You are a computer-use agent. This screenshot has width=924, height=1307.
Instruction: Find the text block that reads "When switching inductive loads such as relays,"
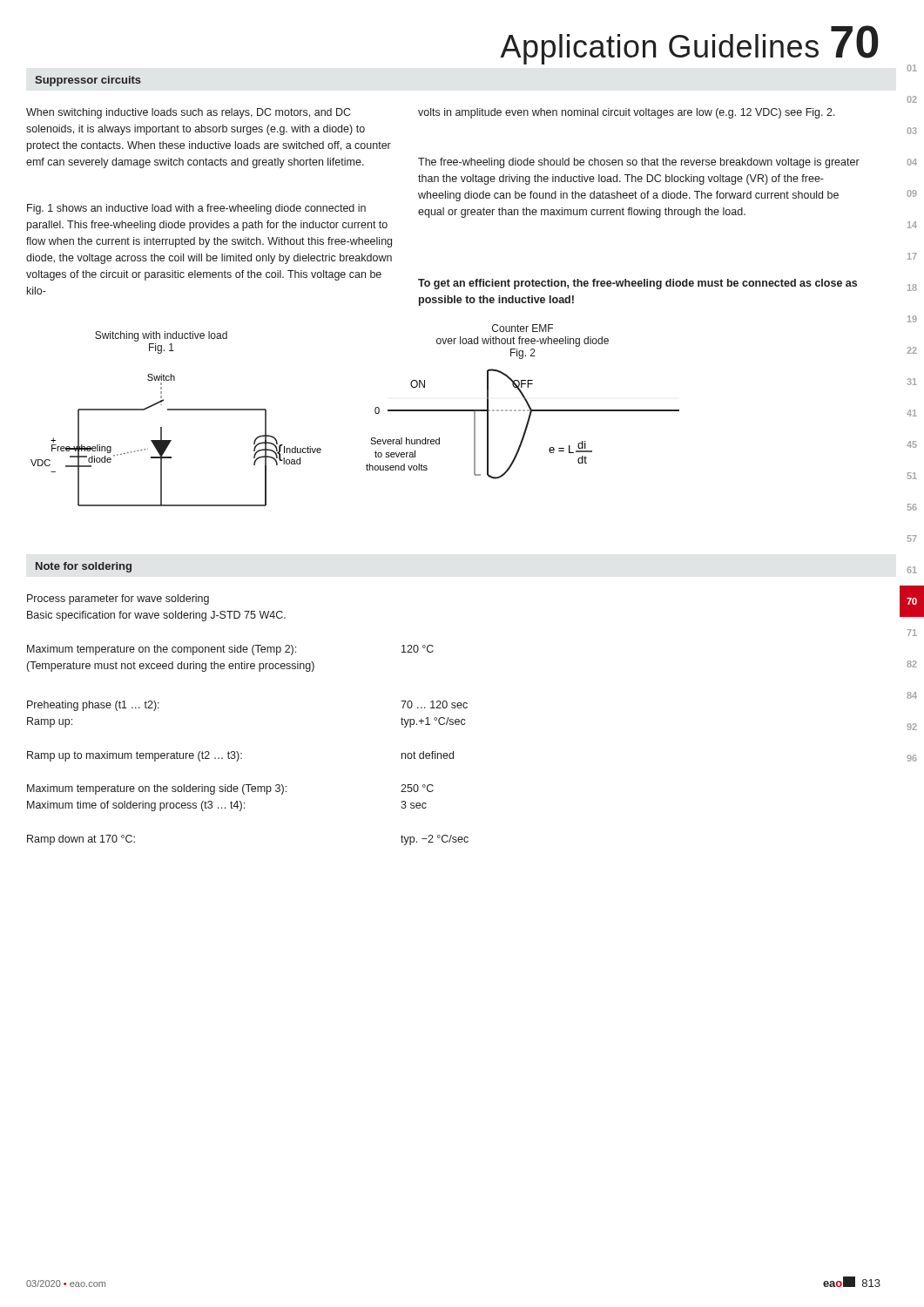(x=209, y=137)
